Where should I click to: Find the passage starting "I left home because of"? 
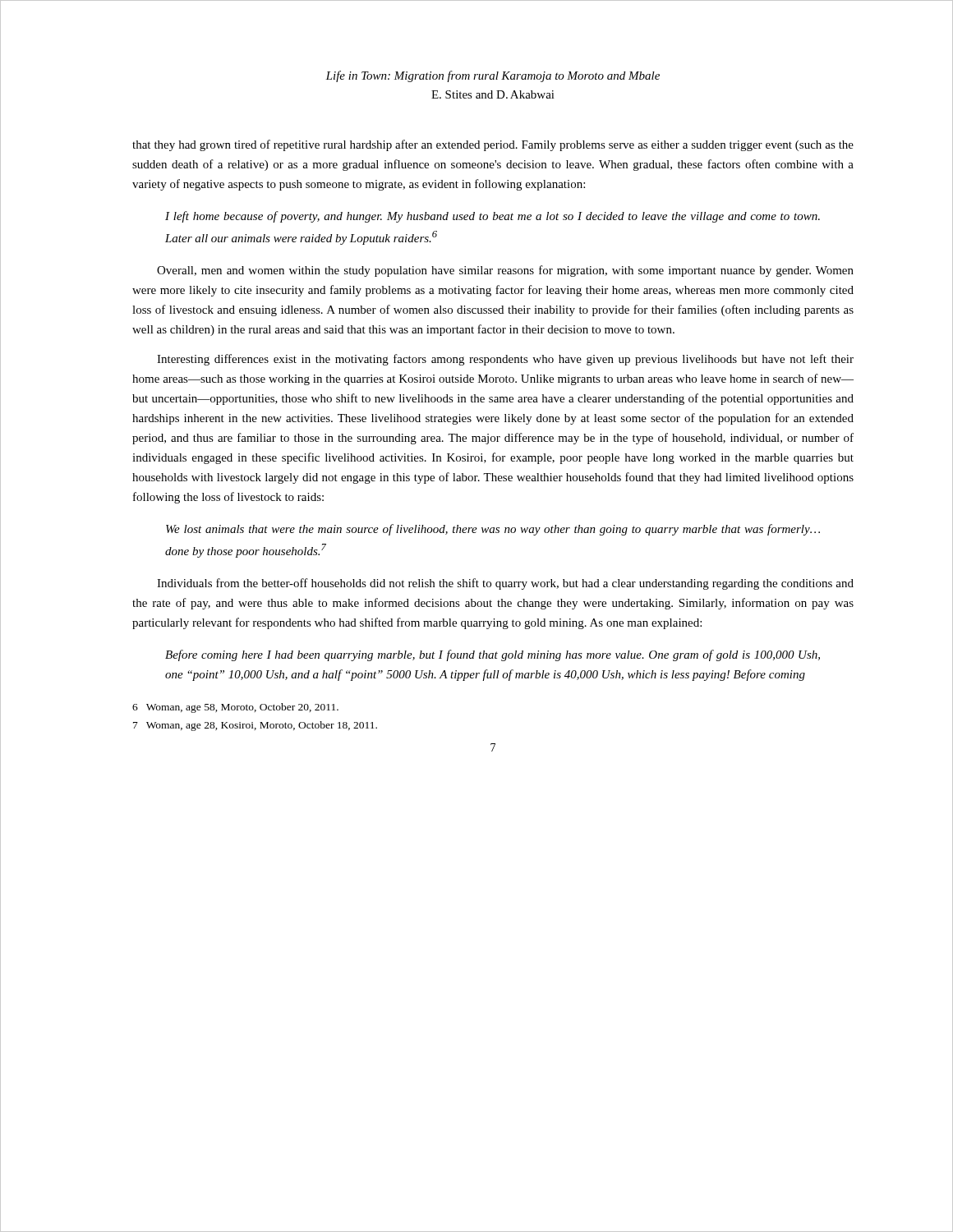click(493, 227)
